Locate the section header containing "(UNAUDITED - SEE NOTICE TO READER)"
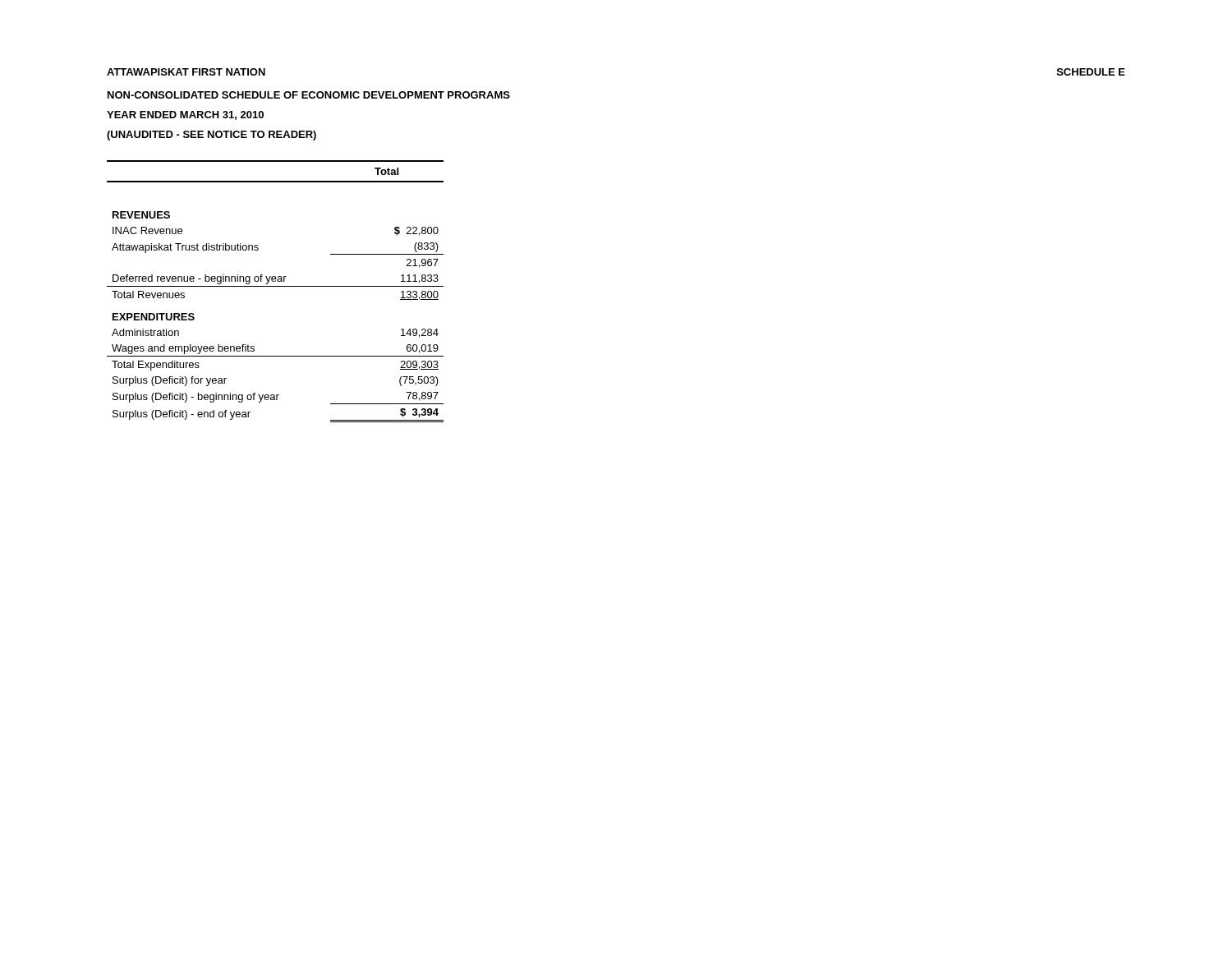Image resolution: width=1232 pixels, height=953 pixels. pos(212,134)
